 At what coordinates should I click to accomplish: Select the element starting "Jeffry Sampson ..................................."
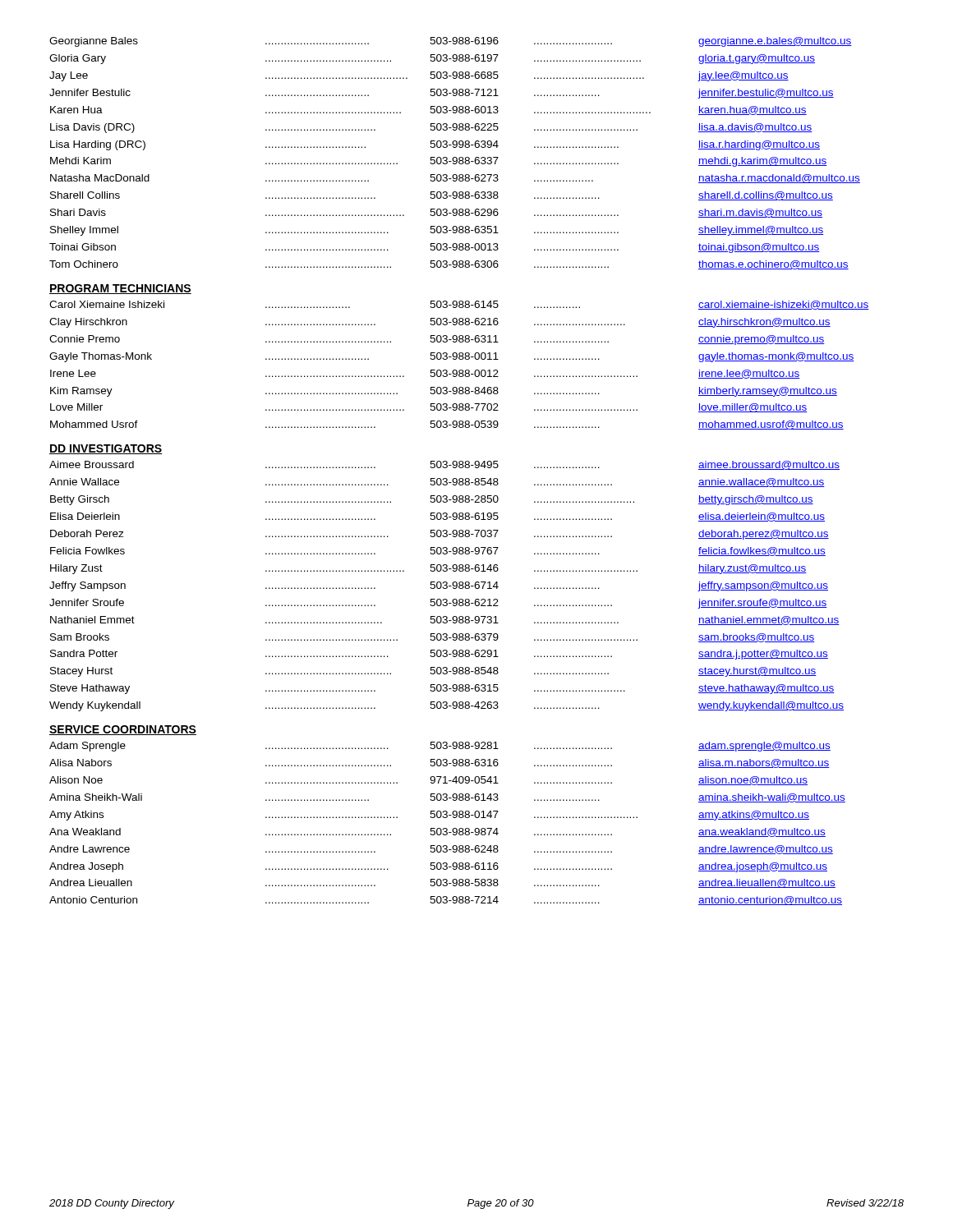[476, 586]
